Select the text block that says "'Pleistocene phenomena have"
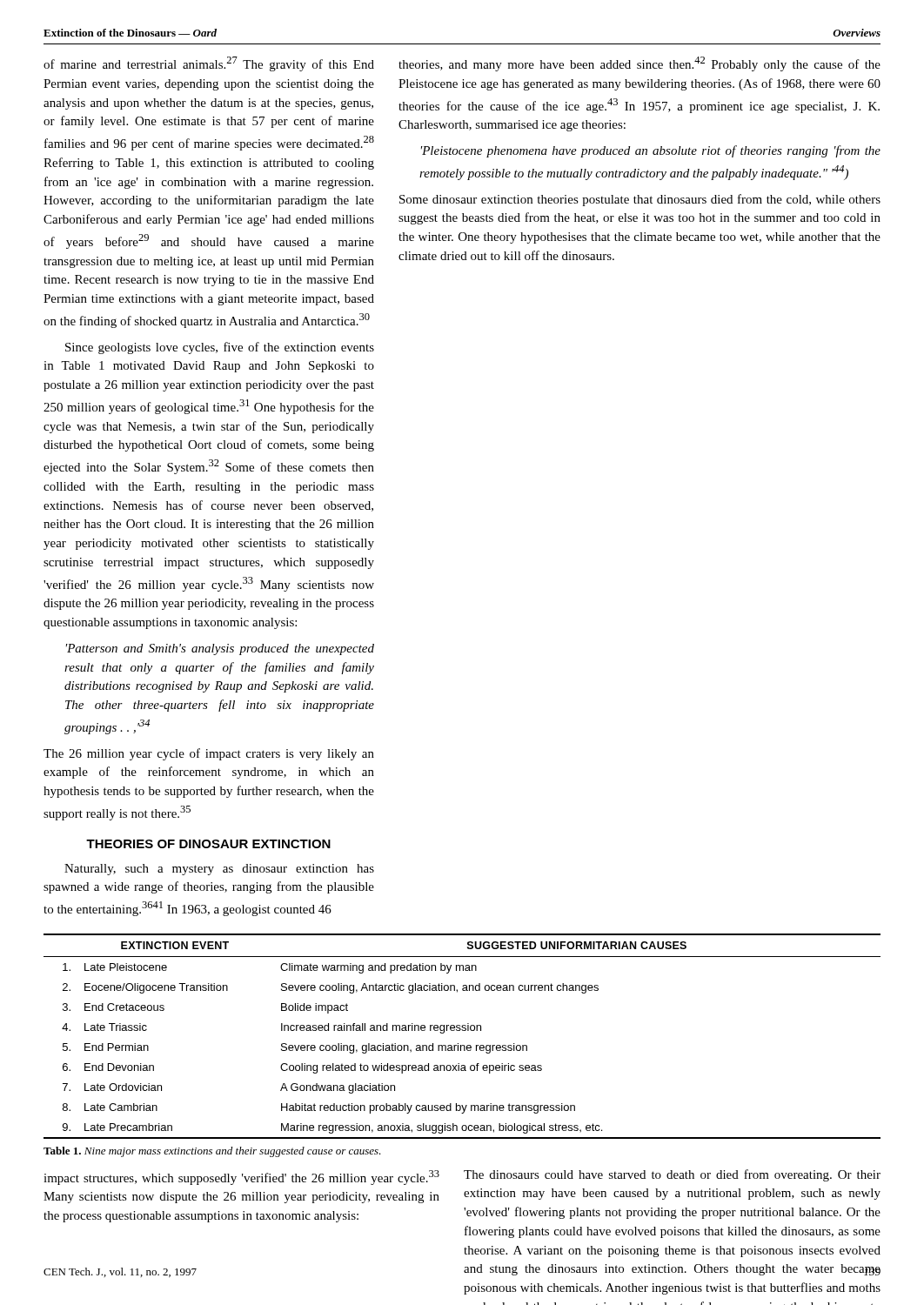924x1305 pixels. click(x=650, y=162)
